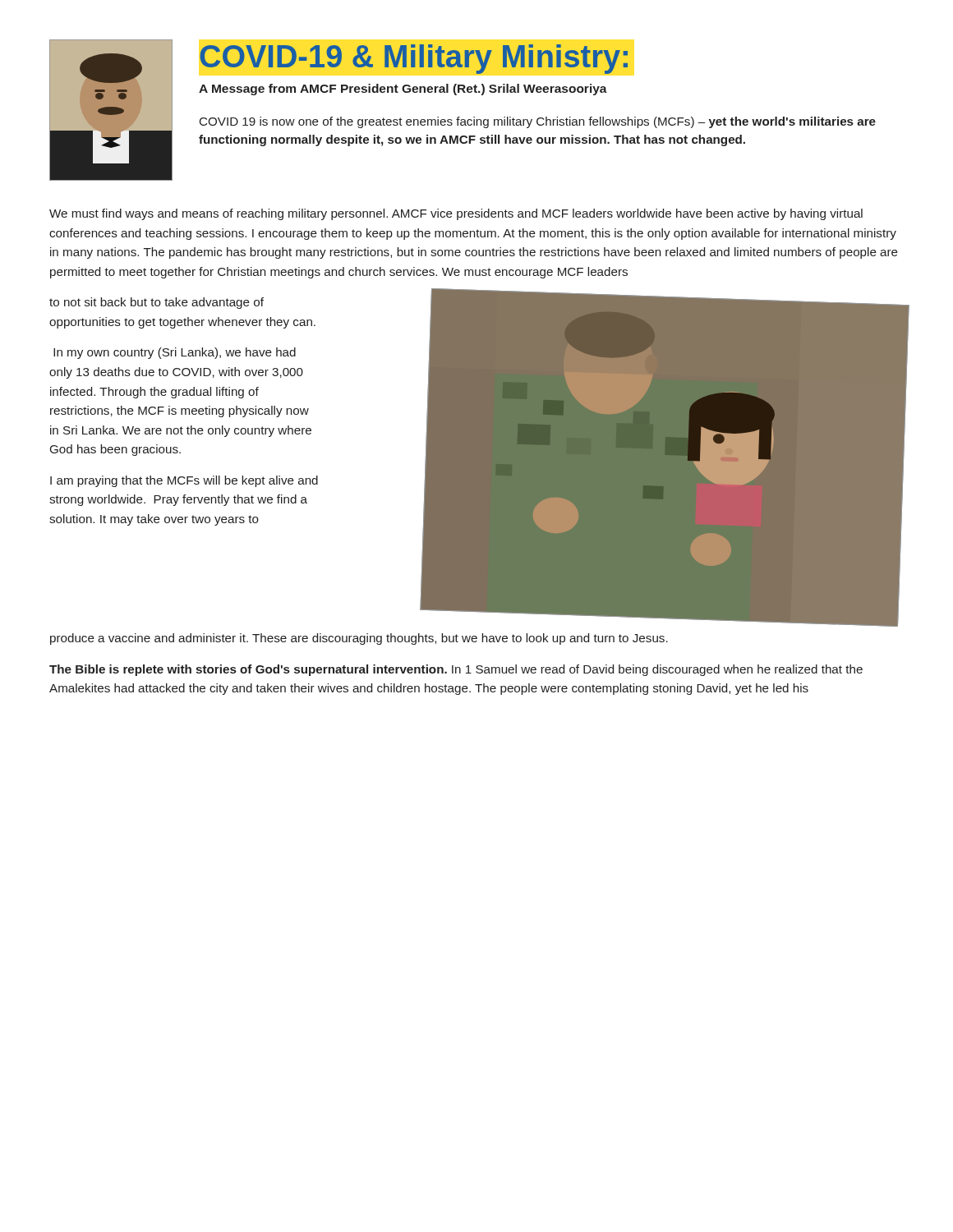Navigate to the block starting "A Message from AMCF President General (Ret.)"
Viewport: 953px width, 1232px height.
[551, 88]
